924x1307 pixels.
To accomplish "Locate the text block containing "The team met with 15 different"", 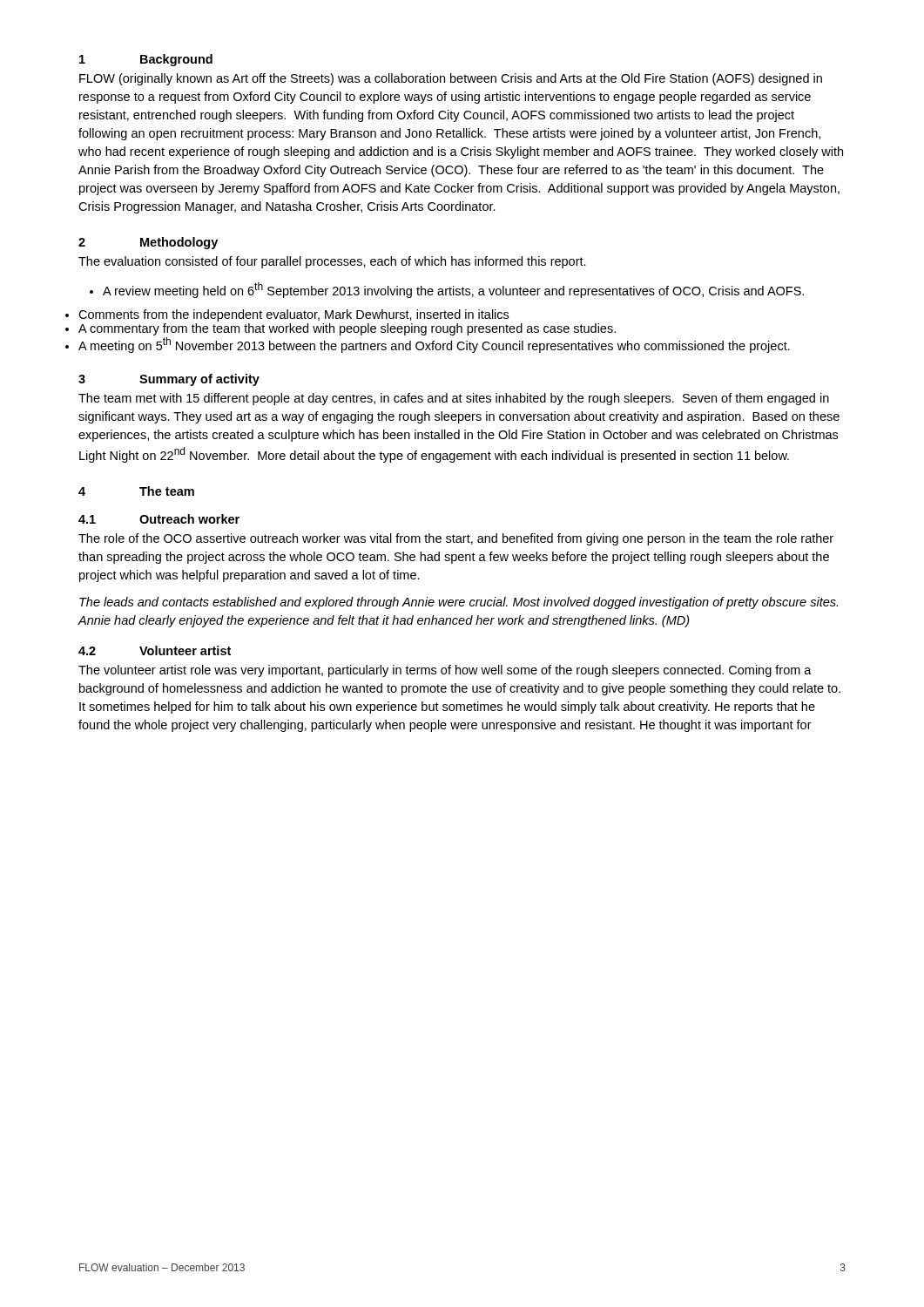I will (x=462, y=427).
